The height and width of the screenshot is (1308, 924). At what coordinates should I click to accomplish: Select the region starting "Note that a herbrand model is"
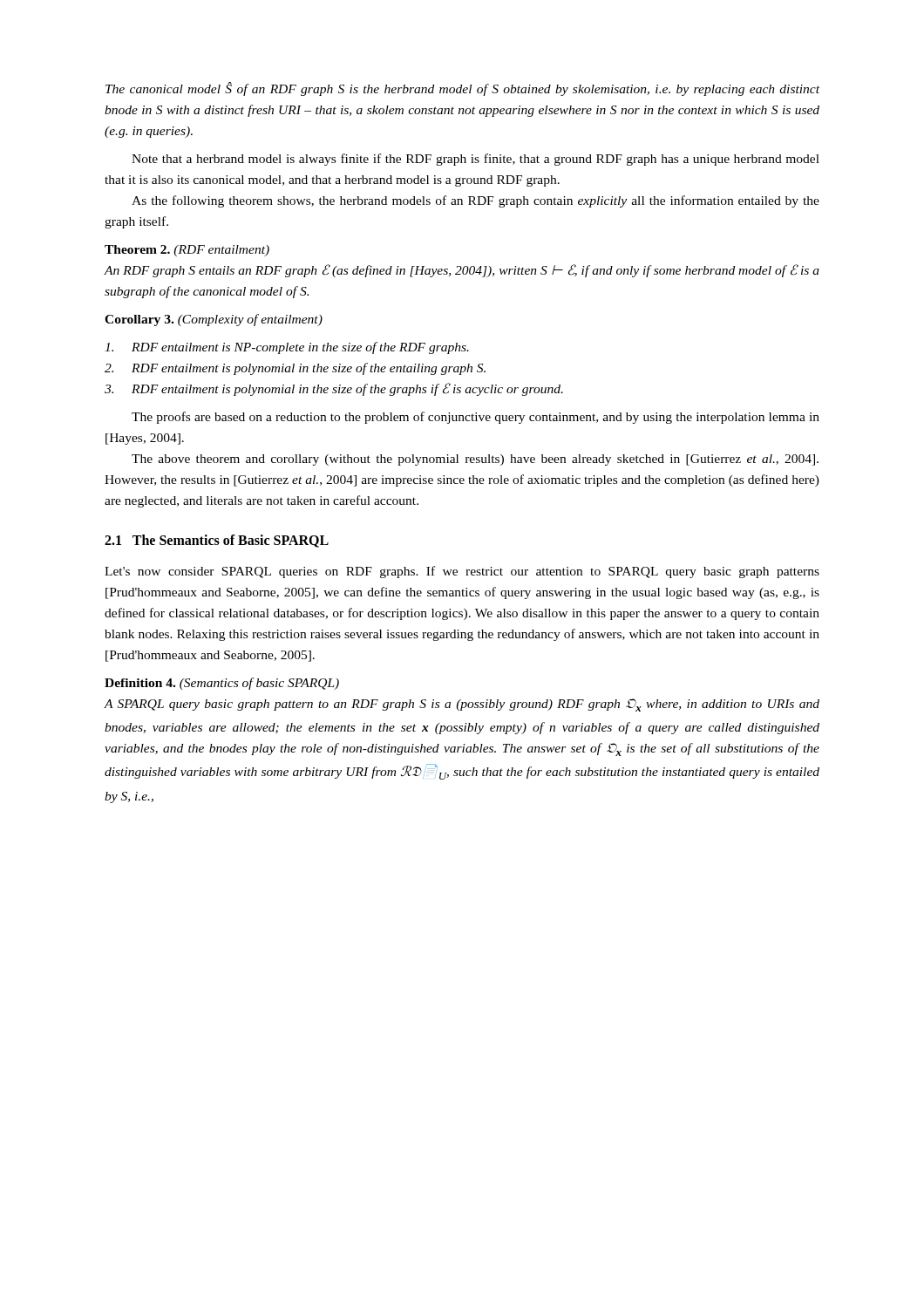pyautogui.click(x=462, y=169)
